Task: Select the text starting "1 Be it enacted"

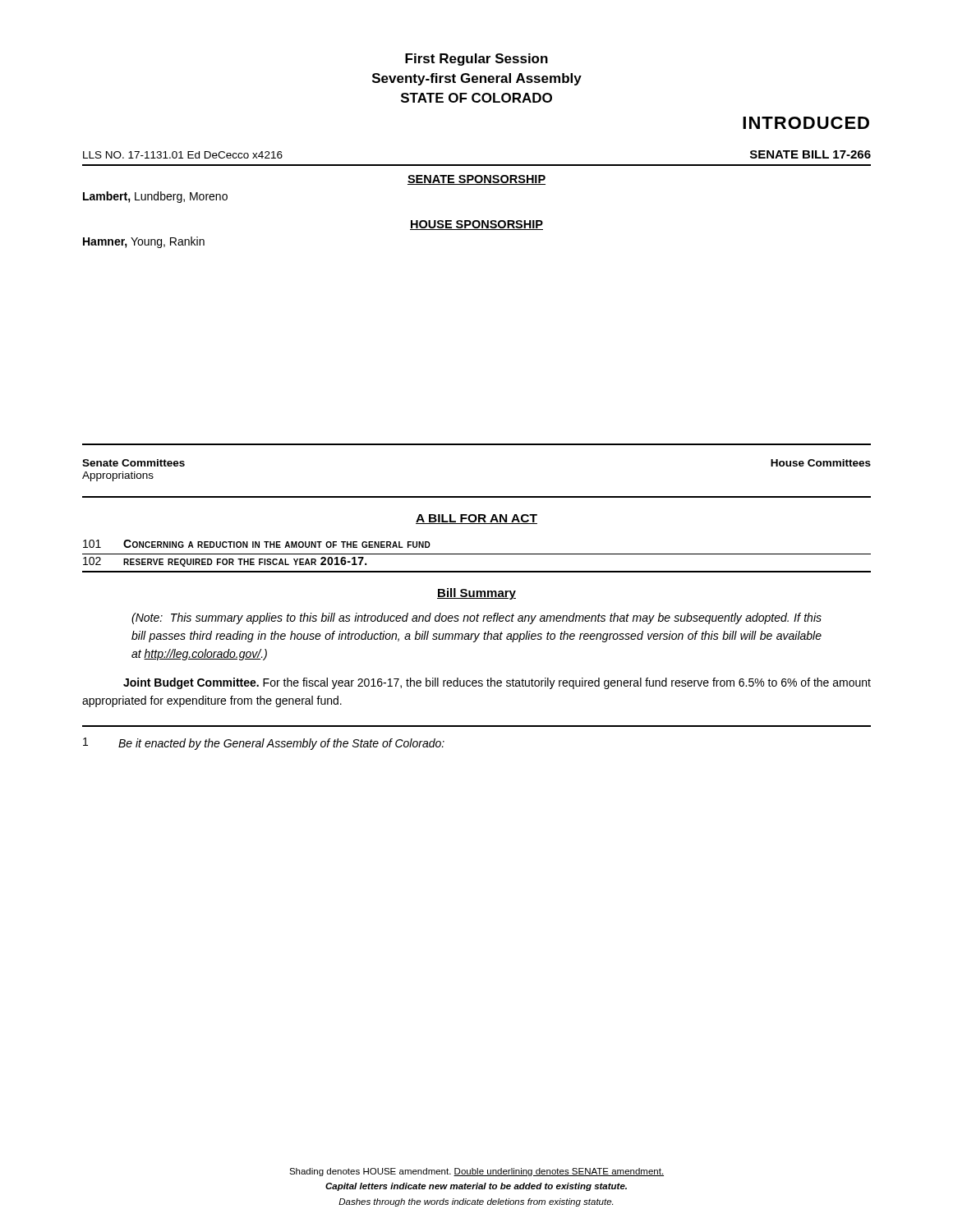Action: coord(263,744)
